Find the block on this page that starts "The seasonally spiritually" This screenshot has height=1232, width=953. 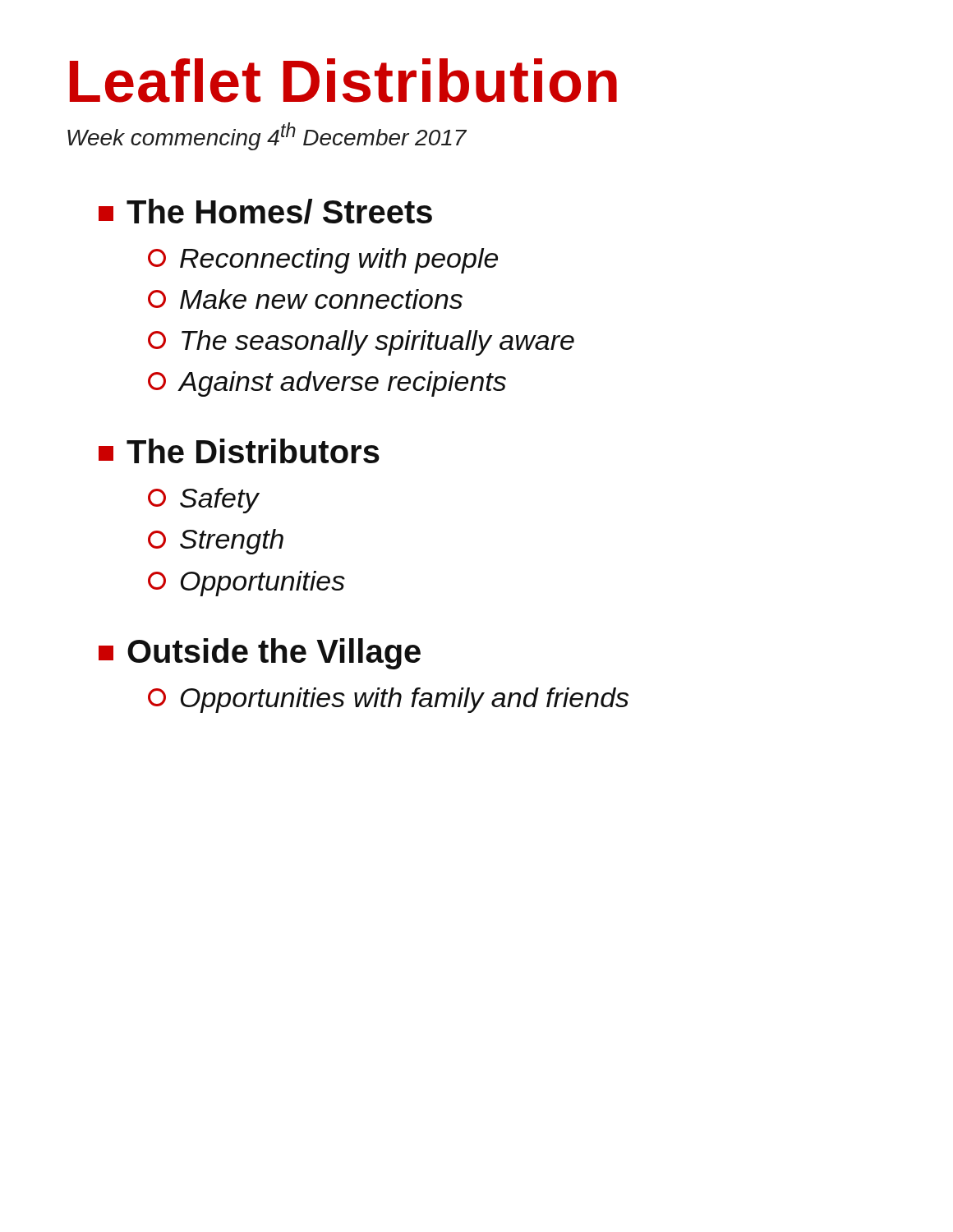pos(361,340)
